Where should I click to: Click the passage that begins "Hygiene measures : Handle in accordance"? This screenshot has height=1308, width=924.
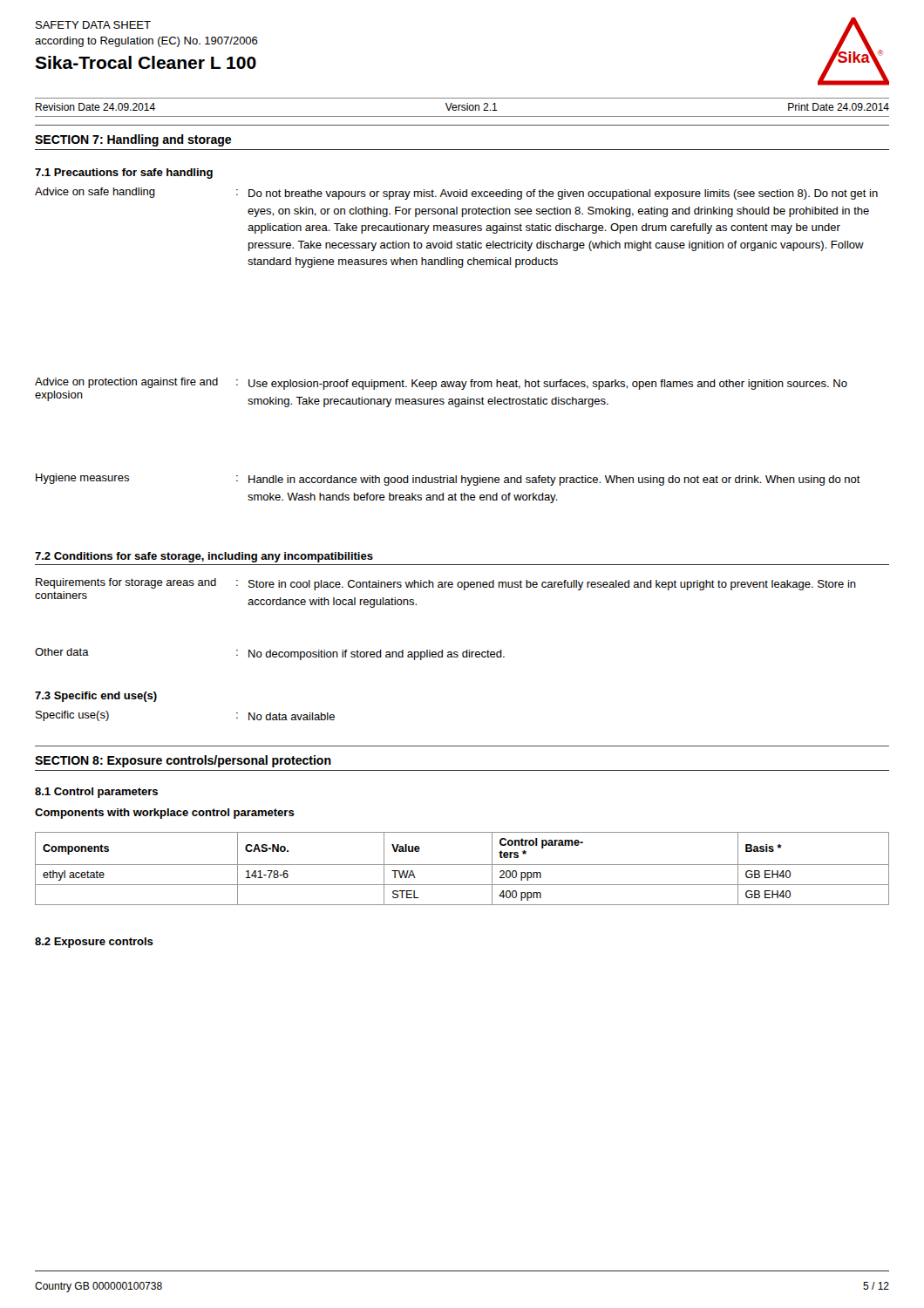coord(462,488)
